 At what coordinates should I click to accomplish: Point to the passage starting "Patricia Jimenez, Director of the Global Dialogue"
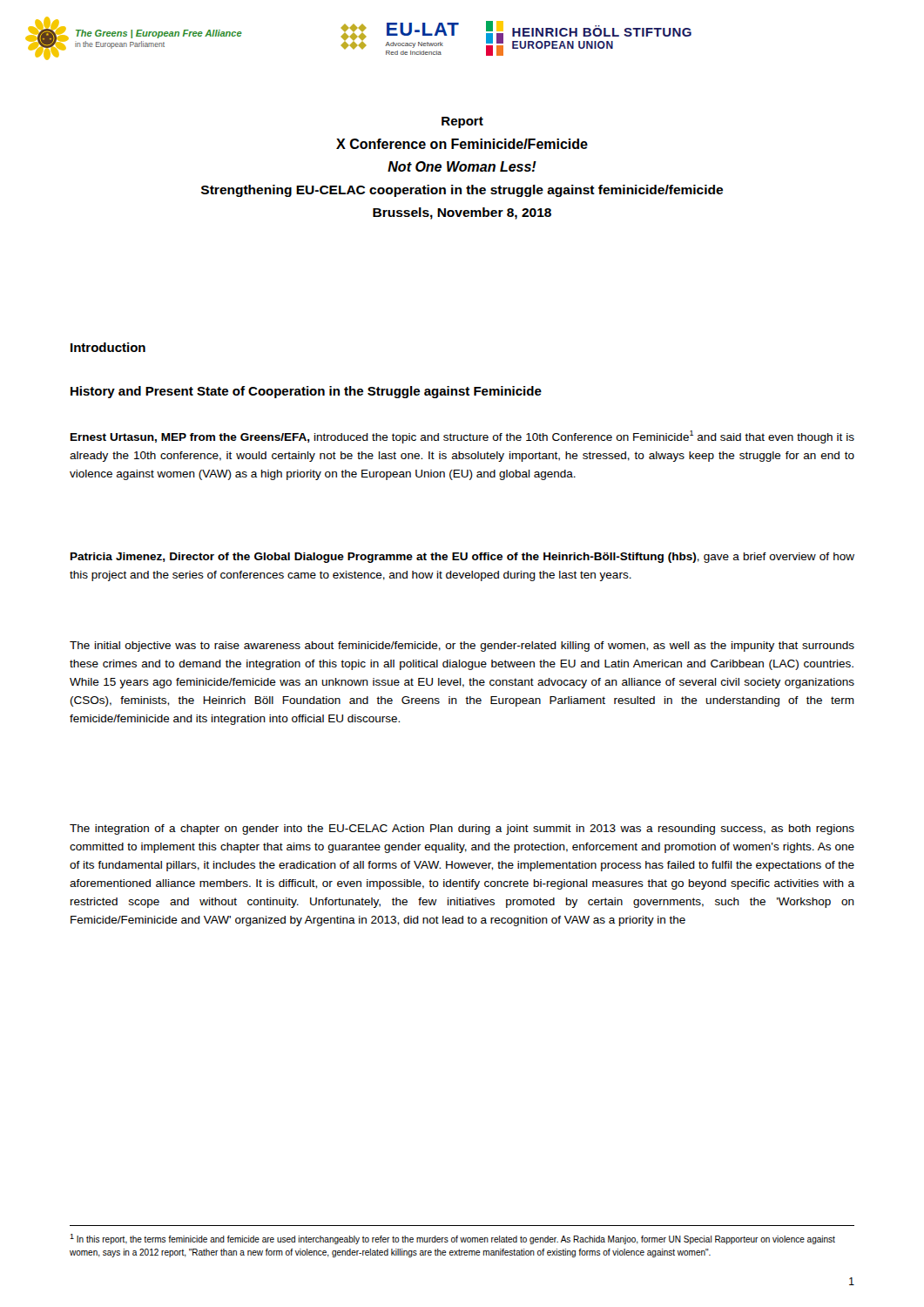click(462, 566)
